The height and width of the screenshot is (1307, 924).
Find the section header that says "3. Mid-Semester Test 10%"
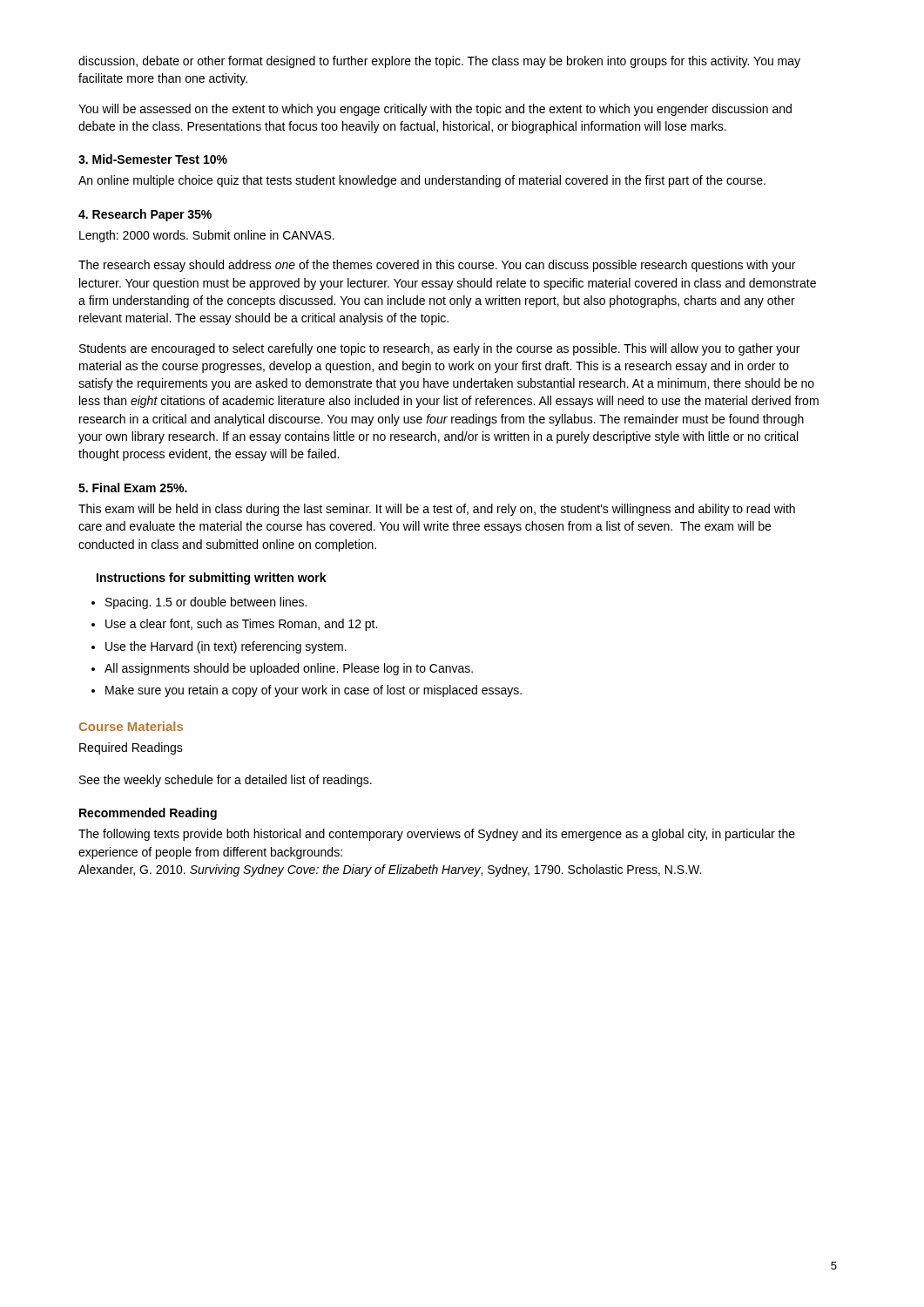153,159
